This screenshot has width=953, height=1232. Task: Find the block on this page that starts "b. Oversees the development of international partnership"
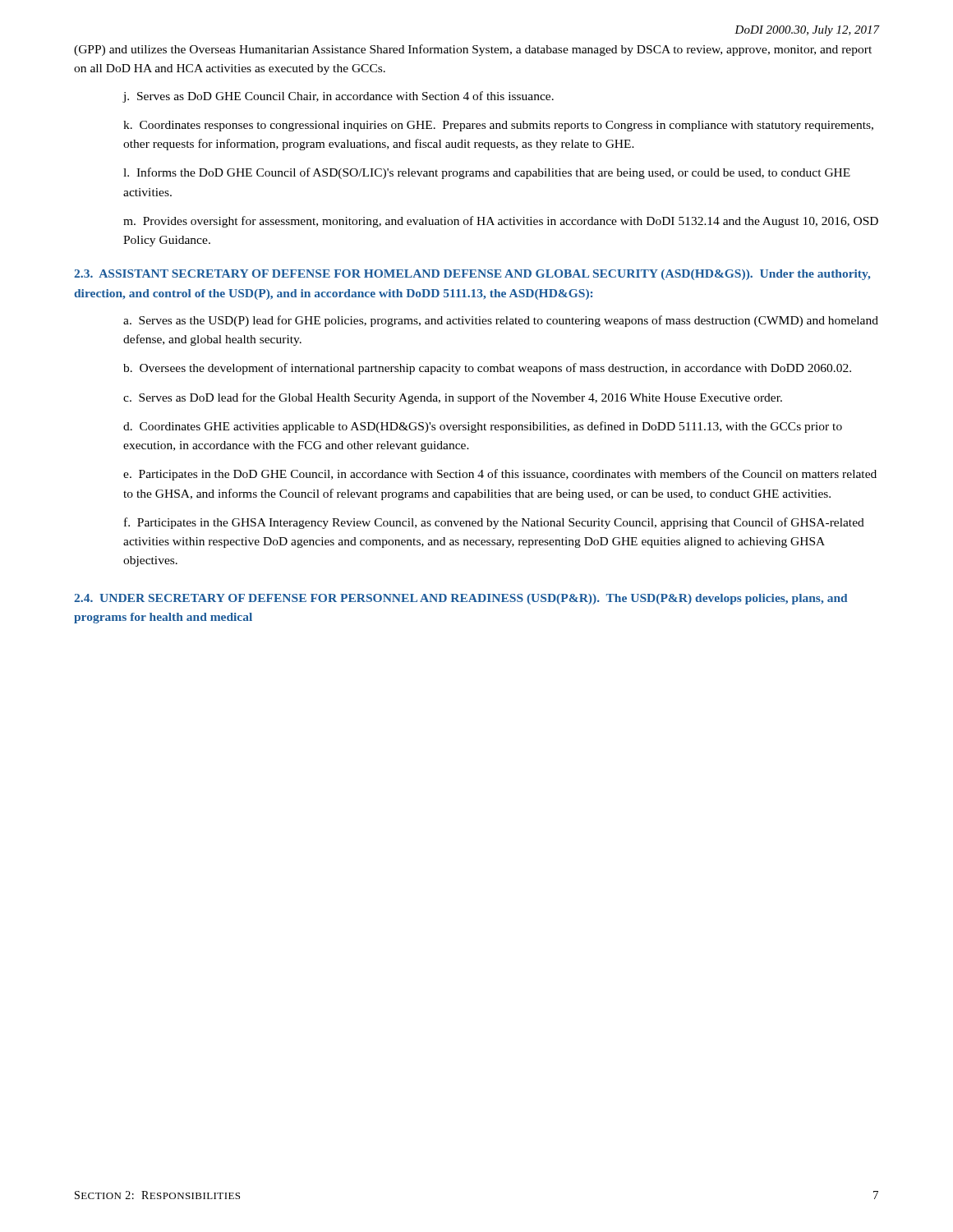point(501,368)
